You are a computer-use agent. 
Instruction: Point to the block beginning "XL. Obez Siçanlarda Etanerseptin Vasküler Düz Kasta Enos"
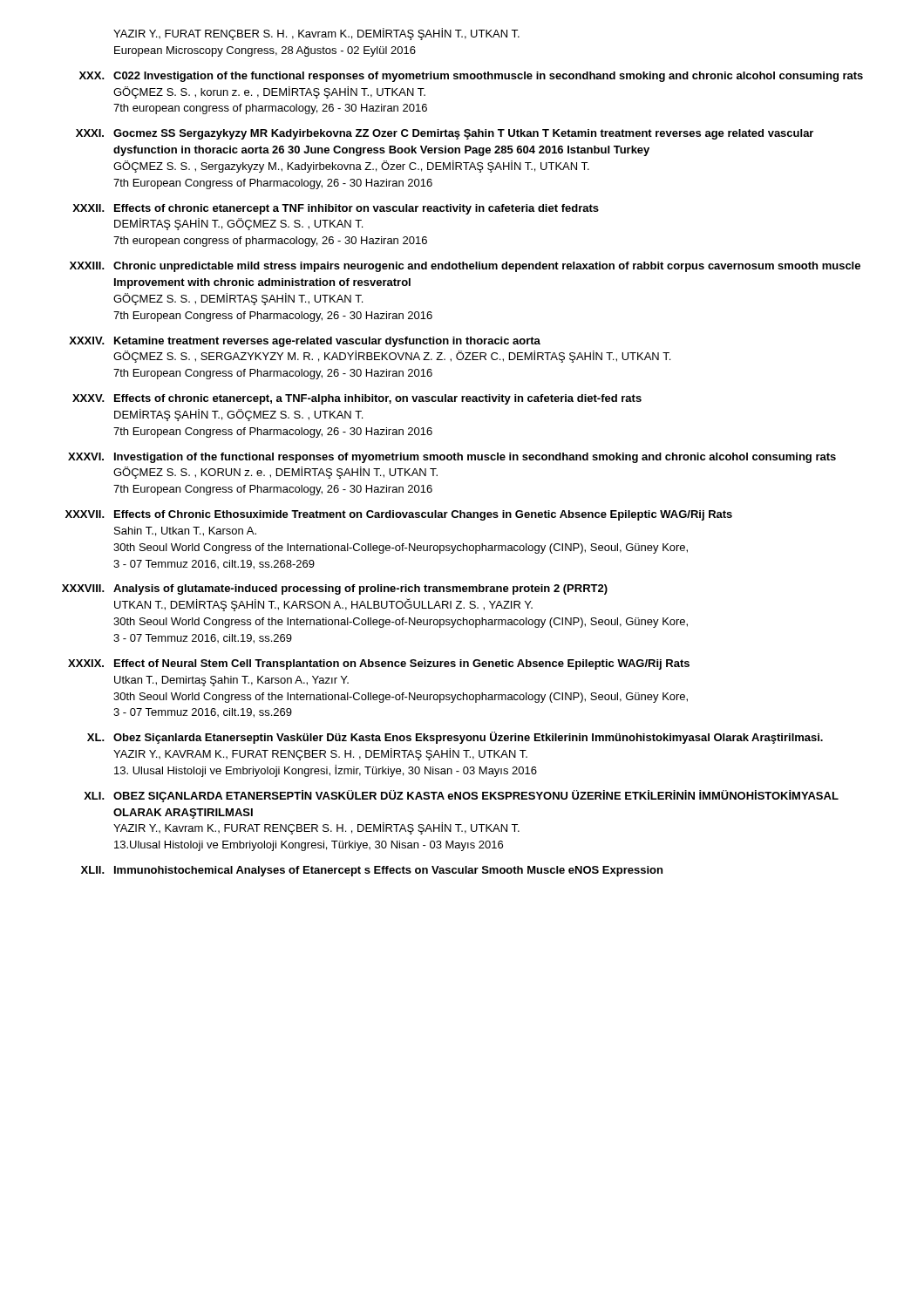[x=462, y=755]
